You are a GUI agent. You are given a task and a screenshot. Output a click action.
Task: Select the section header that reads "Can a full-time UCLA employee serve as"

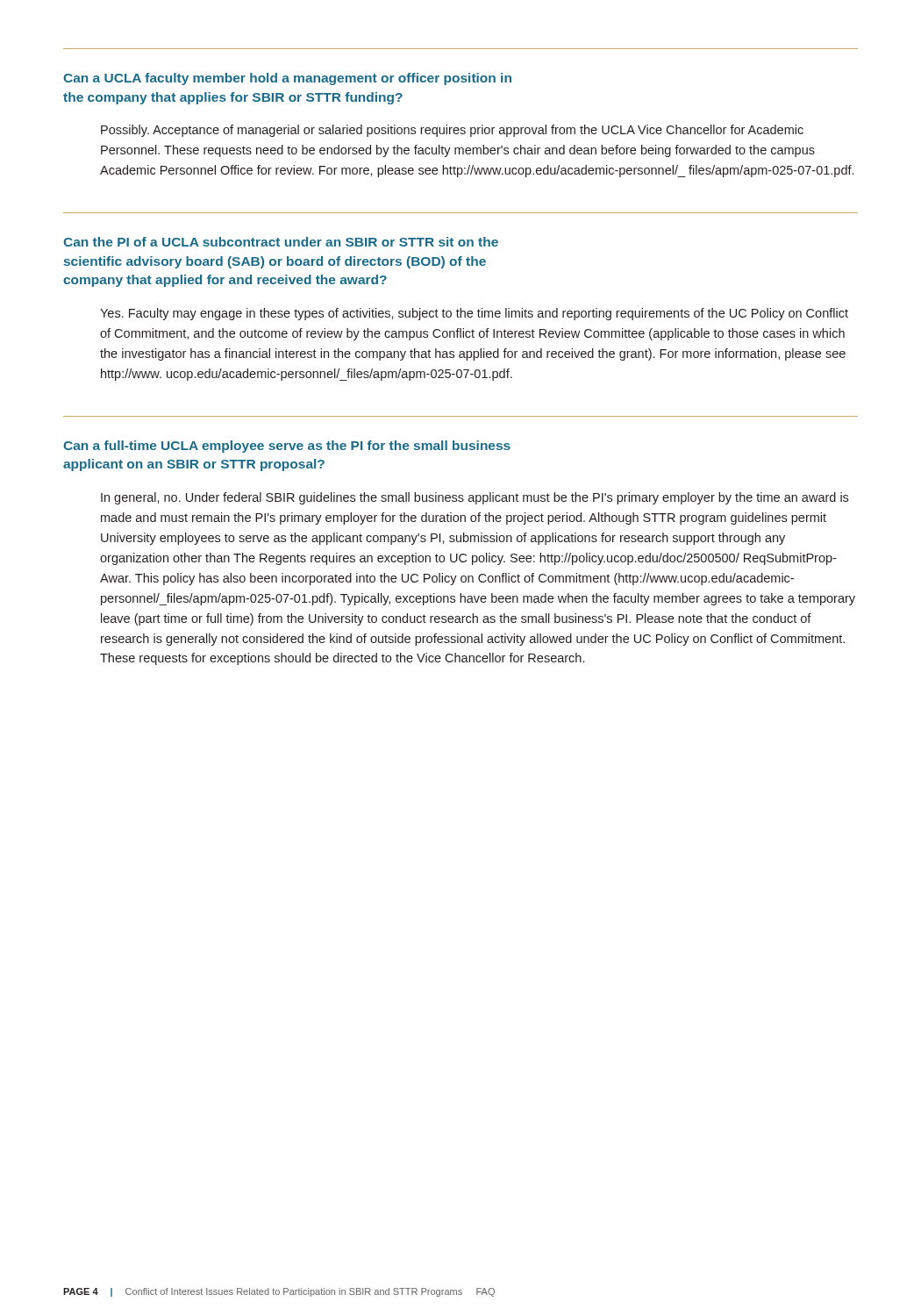287,455
